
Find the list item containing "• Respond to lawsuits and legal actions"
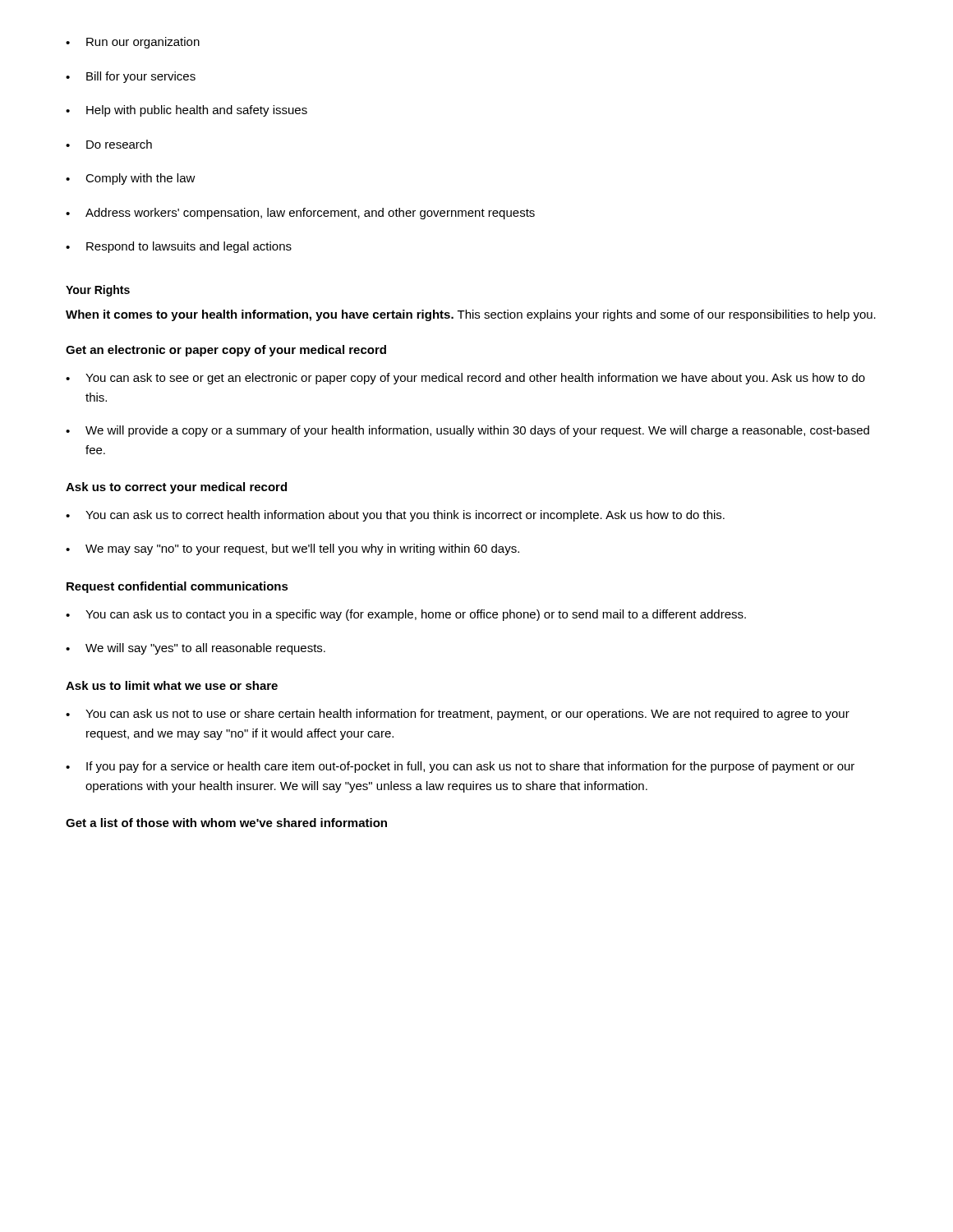pos(179,247)
